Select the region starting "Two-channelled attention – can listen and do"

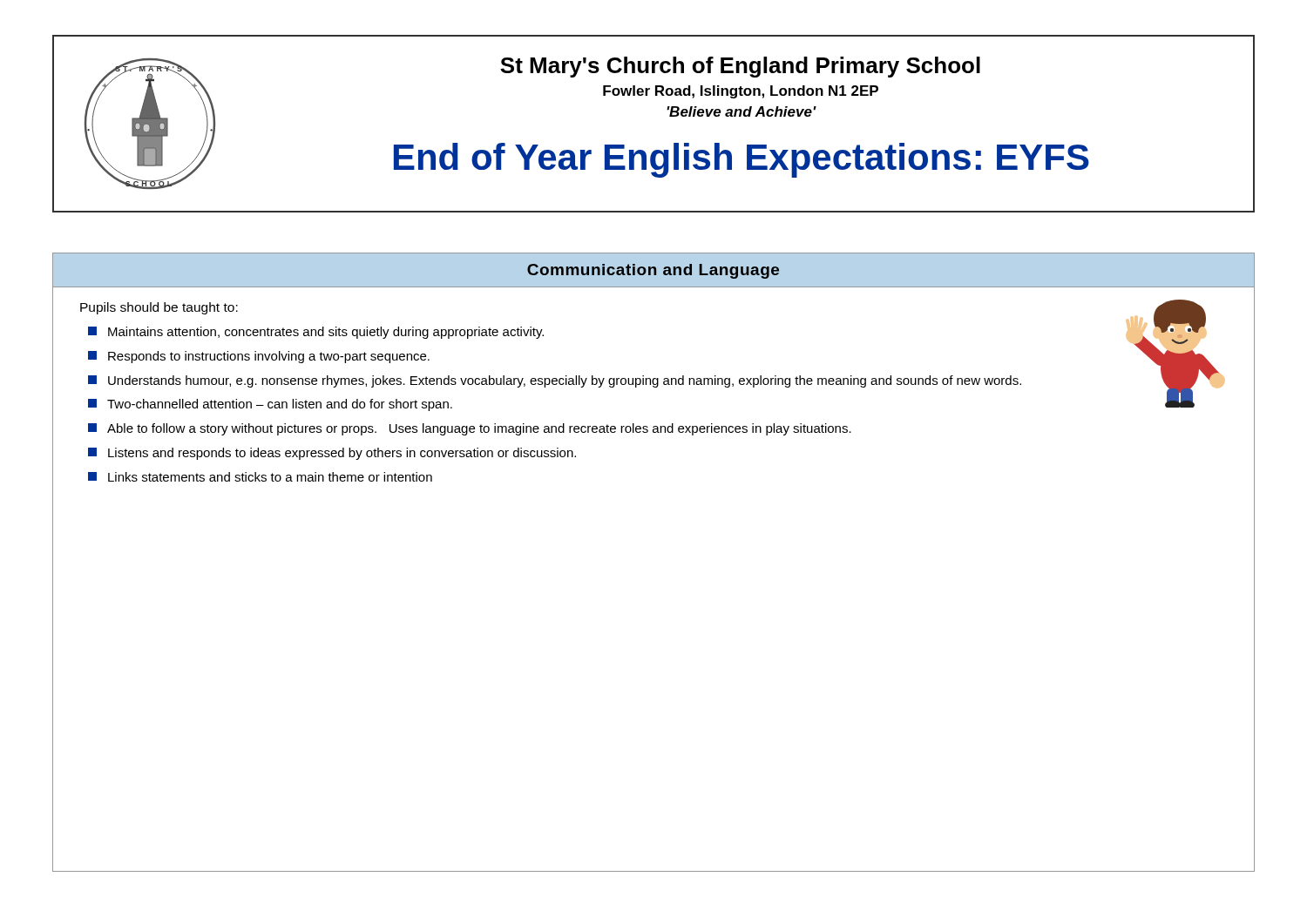click(x=278, y=402)
